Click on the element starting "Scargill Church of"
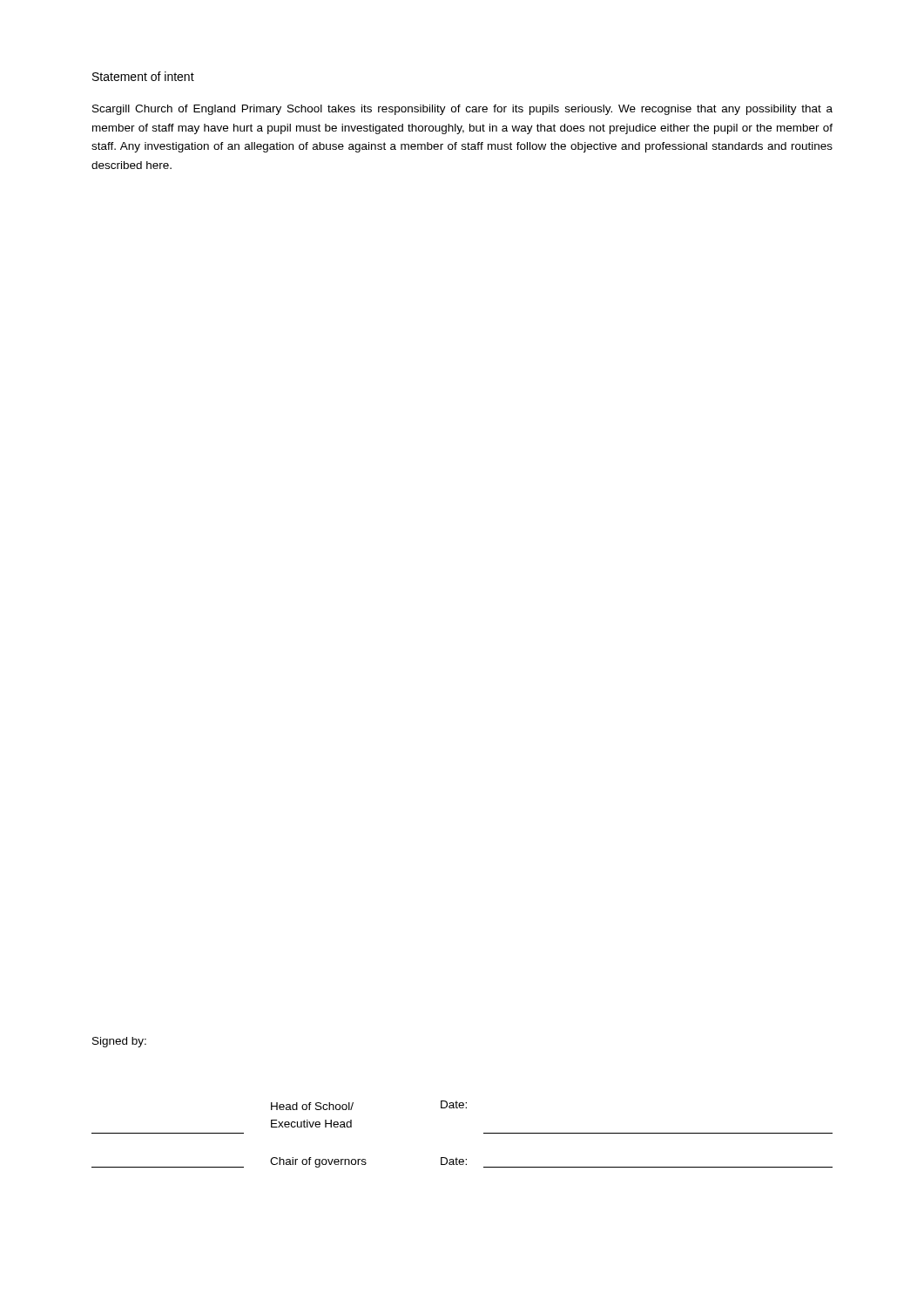The height and width of the screenshot is (1307, 924). [462, 137]
